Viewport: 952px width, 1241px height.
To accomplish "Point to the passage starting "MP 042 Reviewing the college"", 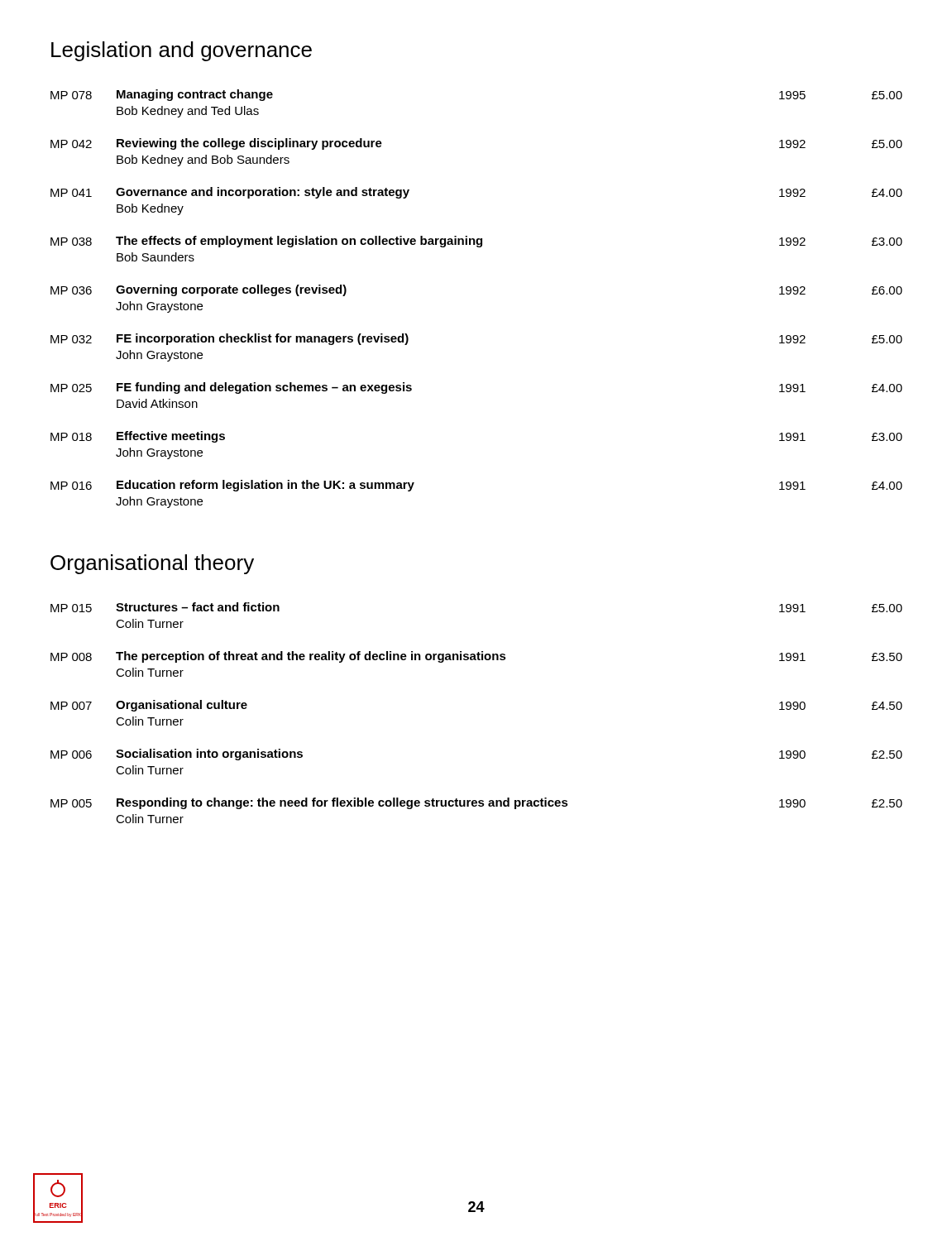I will point(64,144).
